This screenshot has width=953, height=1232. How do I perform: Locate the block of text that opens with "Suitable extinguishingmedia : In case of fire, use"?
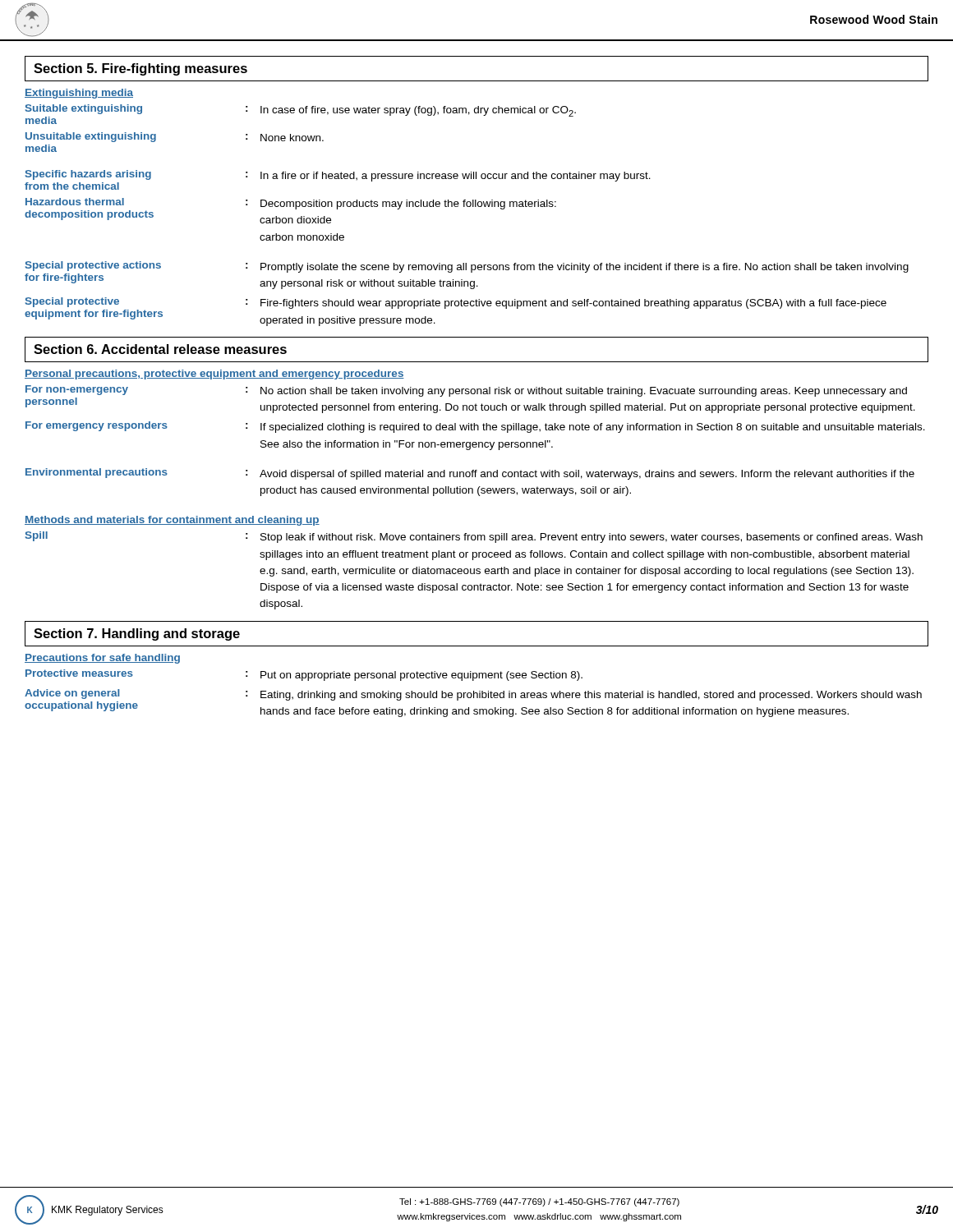click(476, 114)
